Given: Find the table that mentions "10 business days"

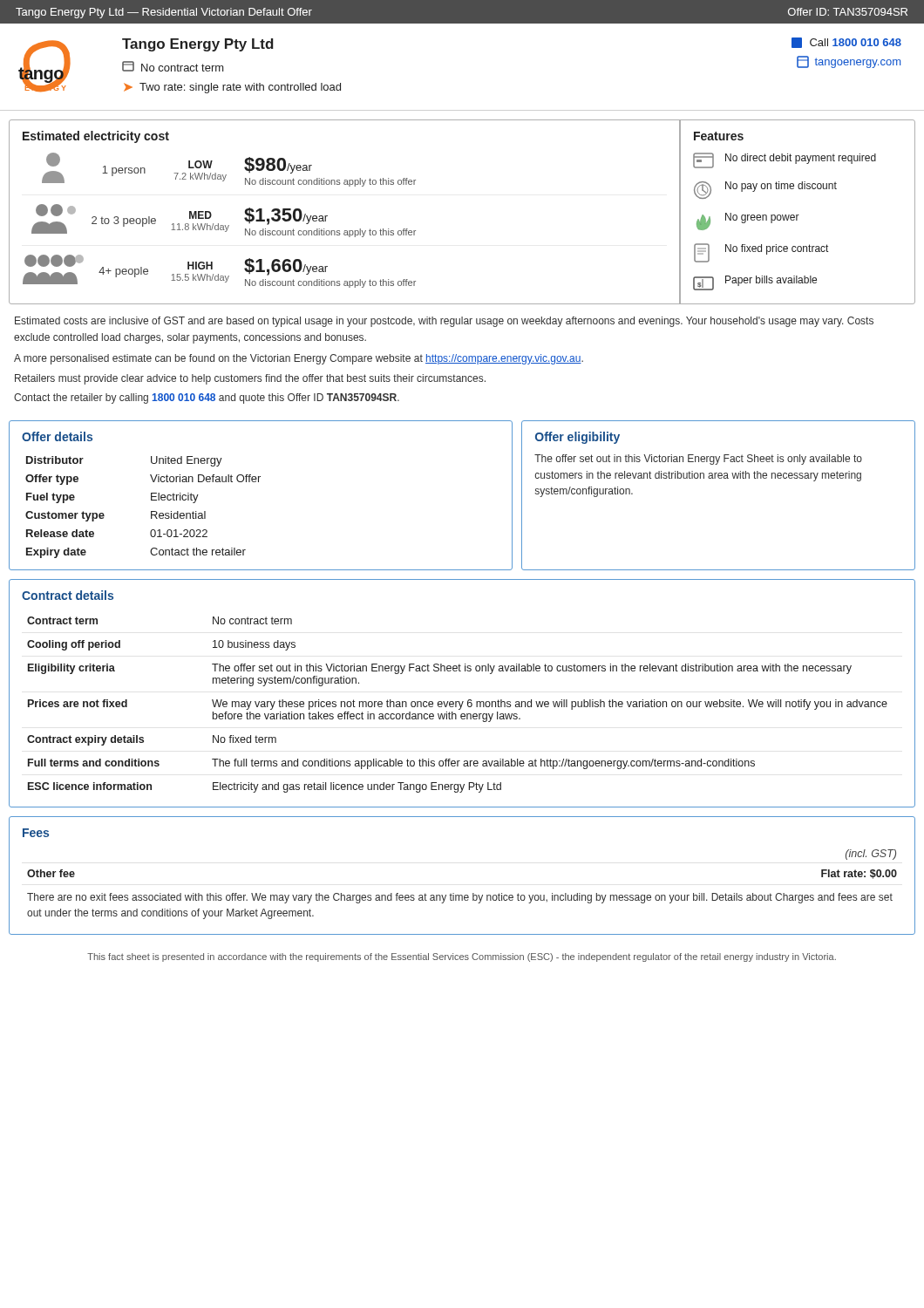Looking at the screenshot, I should pyautogui.click(x=462, y=693).
